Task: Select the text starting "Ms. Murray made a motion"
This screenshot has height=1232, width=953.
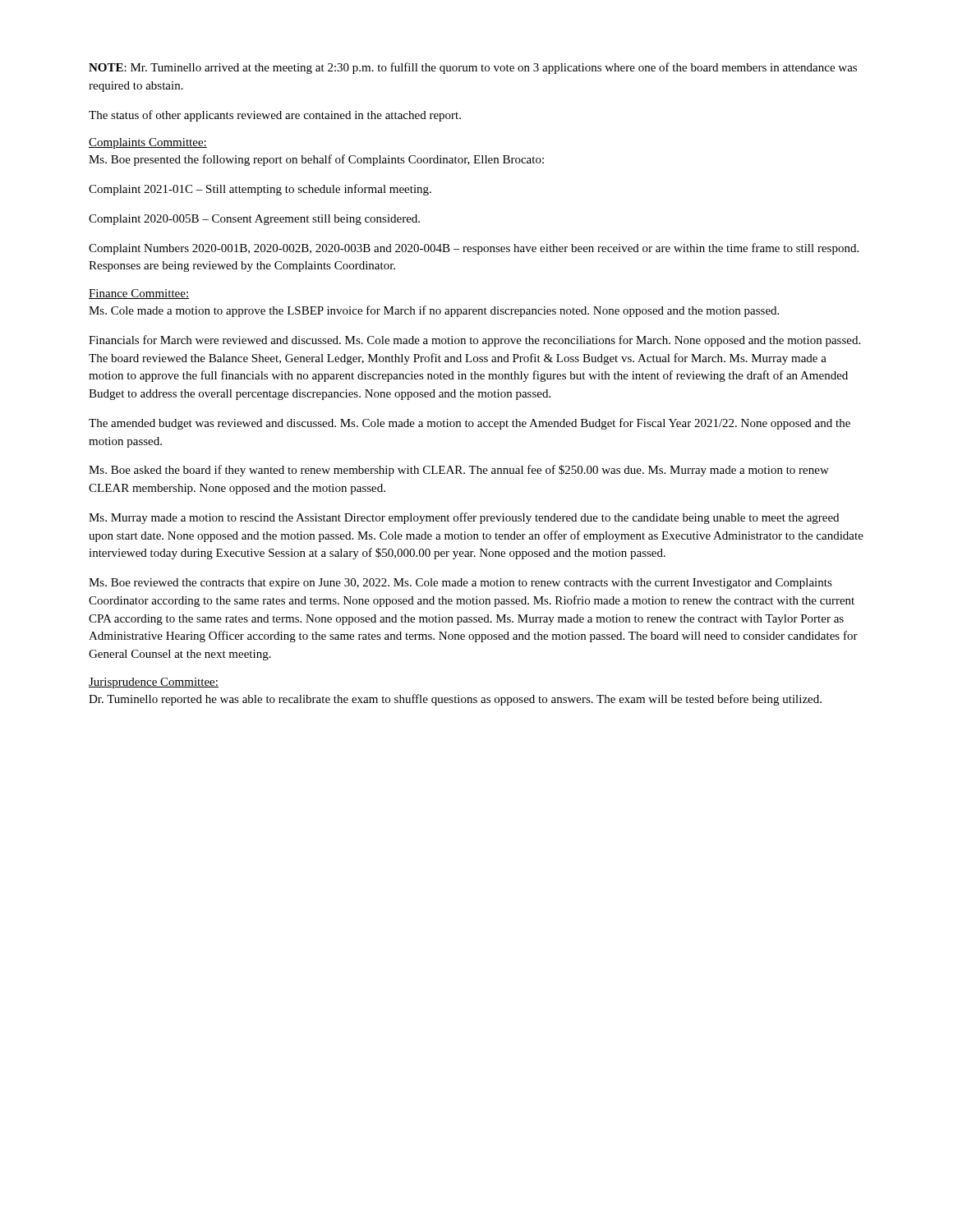Action: (476, 535)
